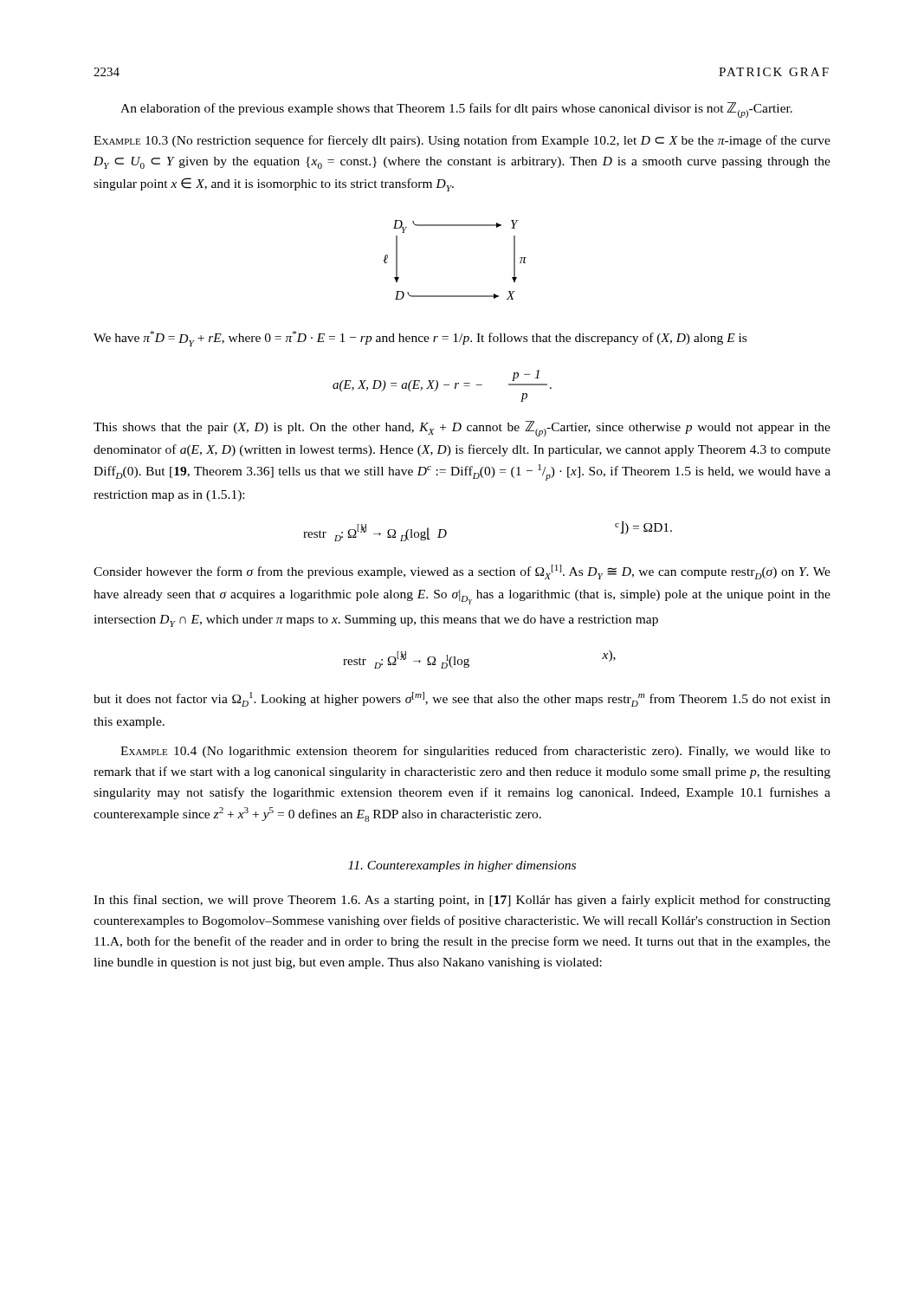This screenshot has width=924, height=1299.
Task: Locate the block of text that opens with "This shows that the pair (X,"
Action: tap(462, 461)
